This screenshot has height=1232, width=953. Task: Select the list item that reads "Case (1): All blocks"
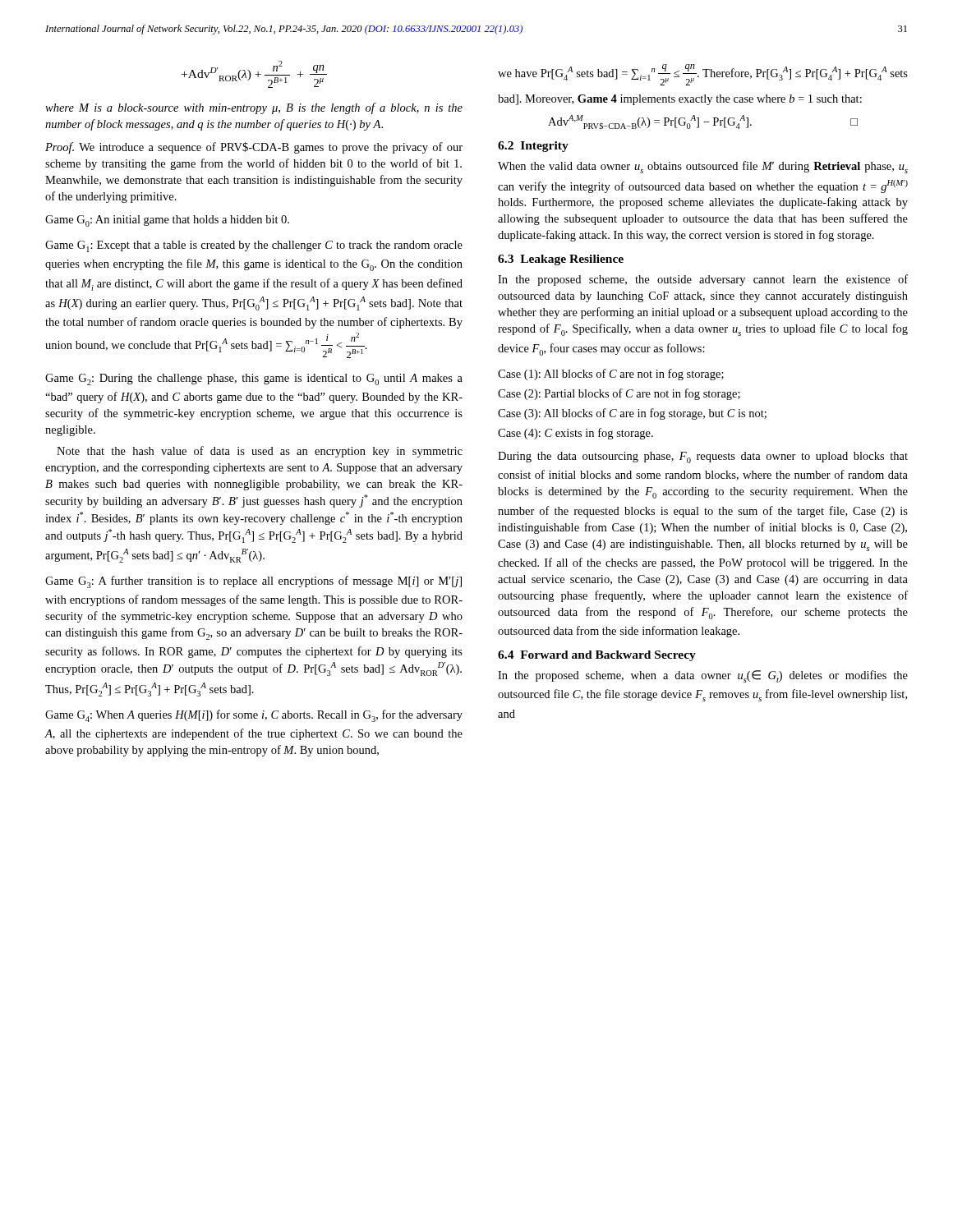(611, 374)
